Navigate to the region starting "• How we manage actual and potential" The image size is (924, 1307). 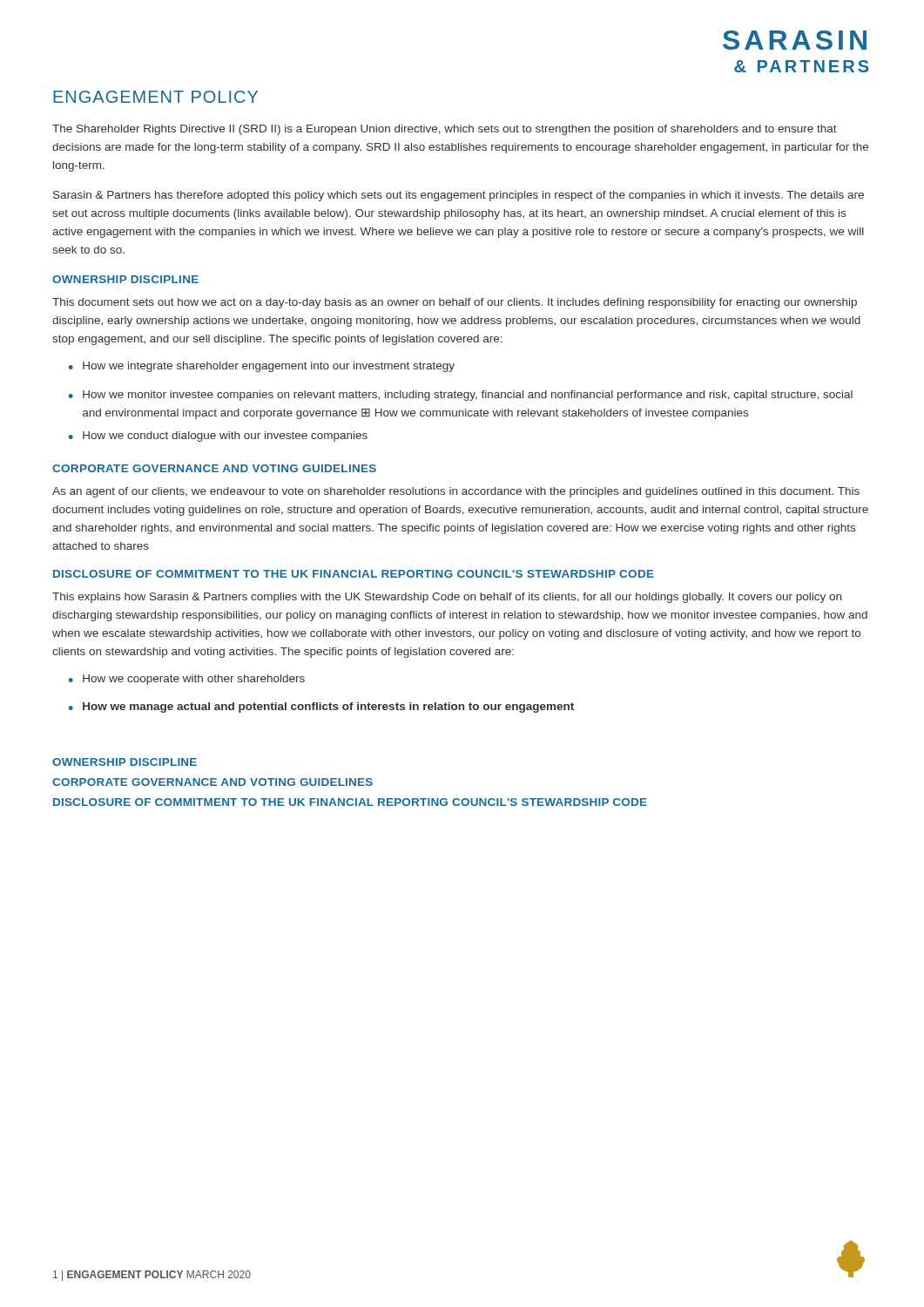pos(321,709)
